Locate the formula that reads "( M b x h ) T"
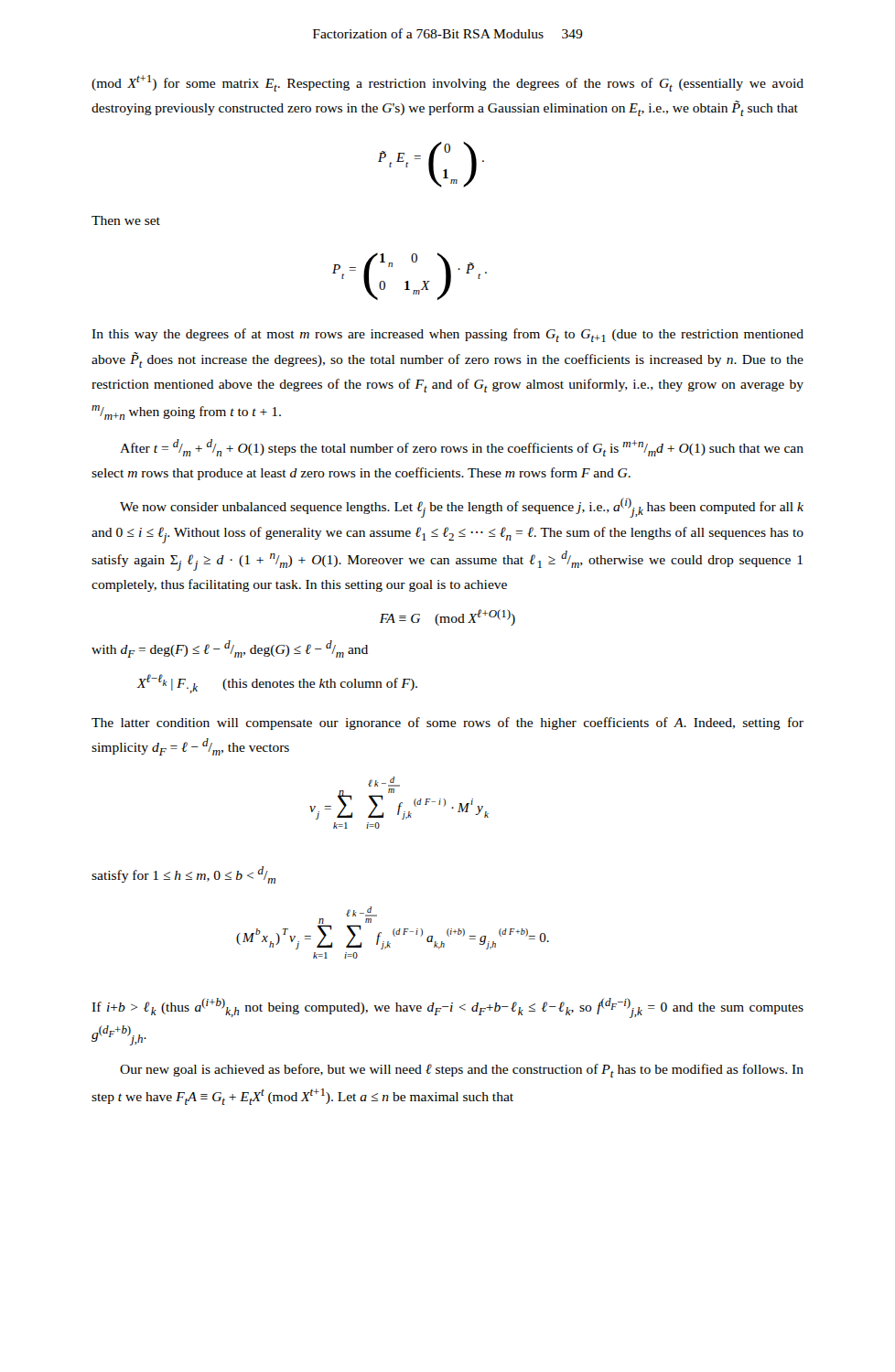This screenshot has height=1372, width=895. 448,939
